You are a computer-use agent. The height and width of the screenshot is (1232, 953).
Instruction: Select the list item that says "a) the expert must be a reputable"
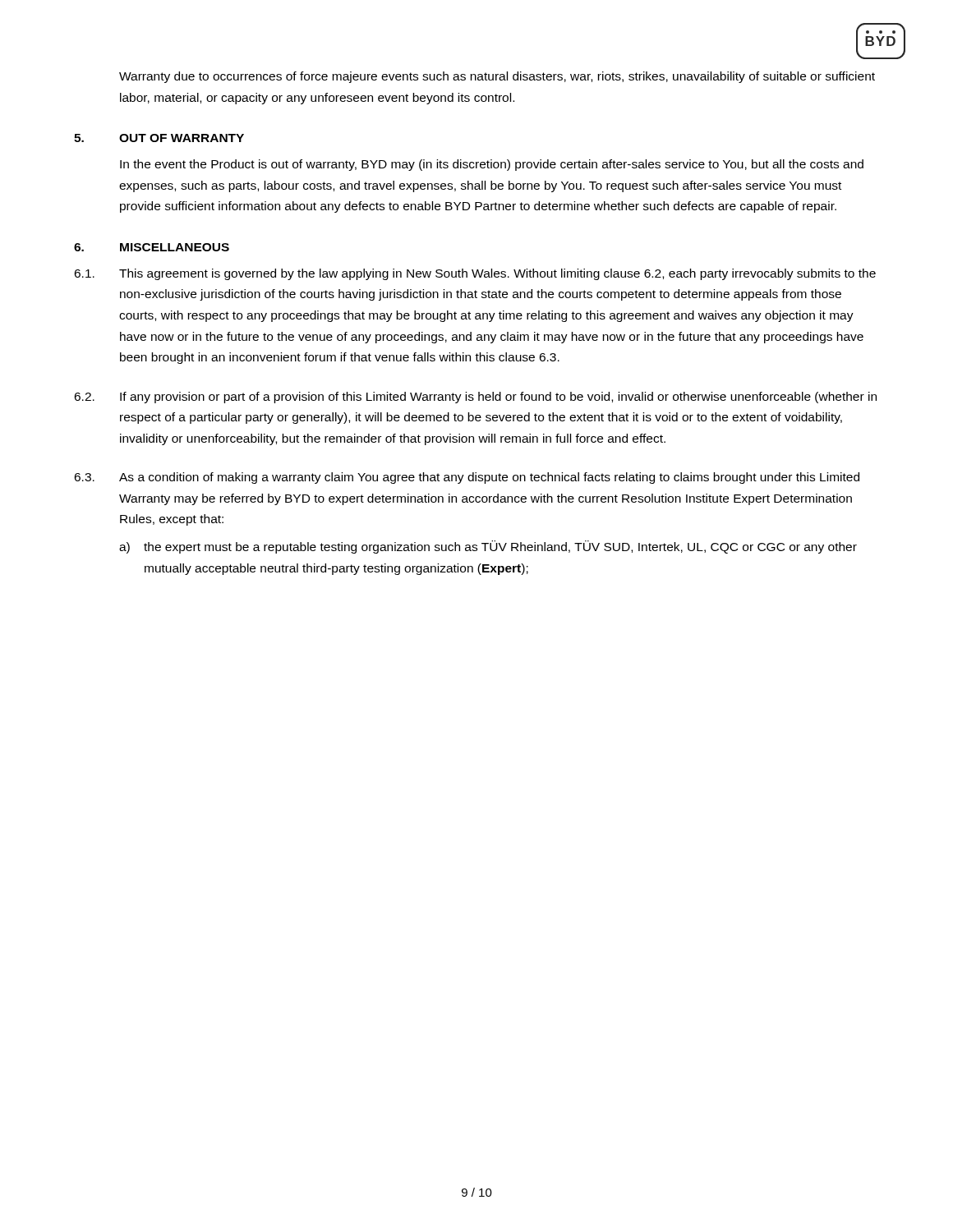tap(499, 557)
